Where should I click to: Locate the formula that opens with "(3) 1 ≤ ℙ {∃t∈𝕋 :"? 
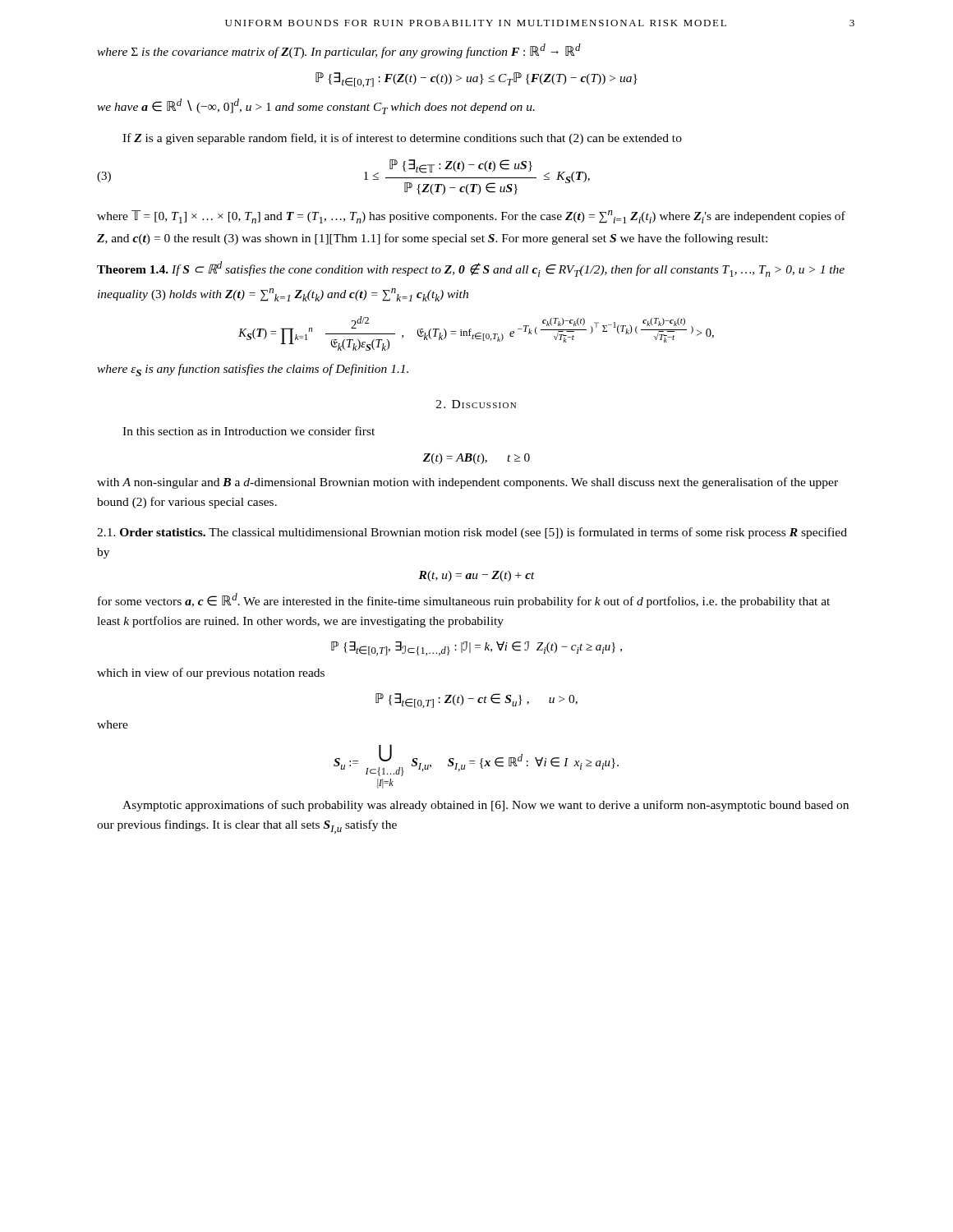(344, 177)
